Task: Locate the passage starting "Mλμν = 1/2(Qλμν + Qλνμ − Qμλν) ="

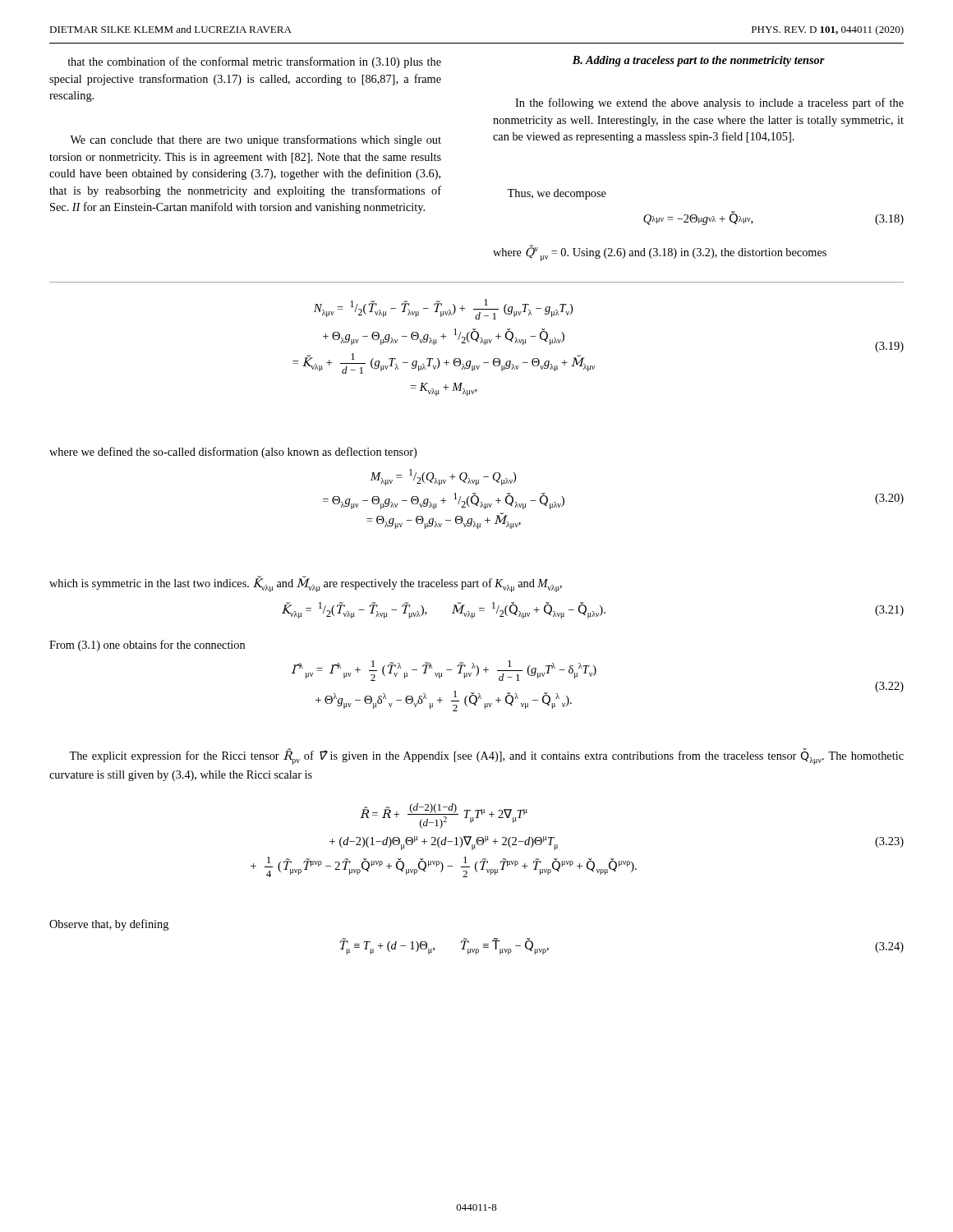Action: tap(476, 498)
